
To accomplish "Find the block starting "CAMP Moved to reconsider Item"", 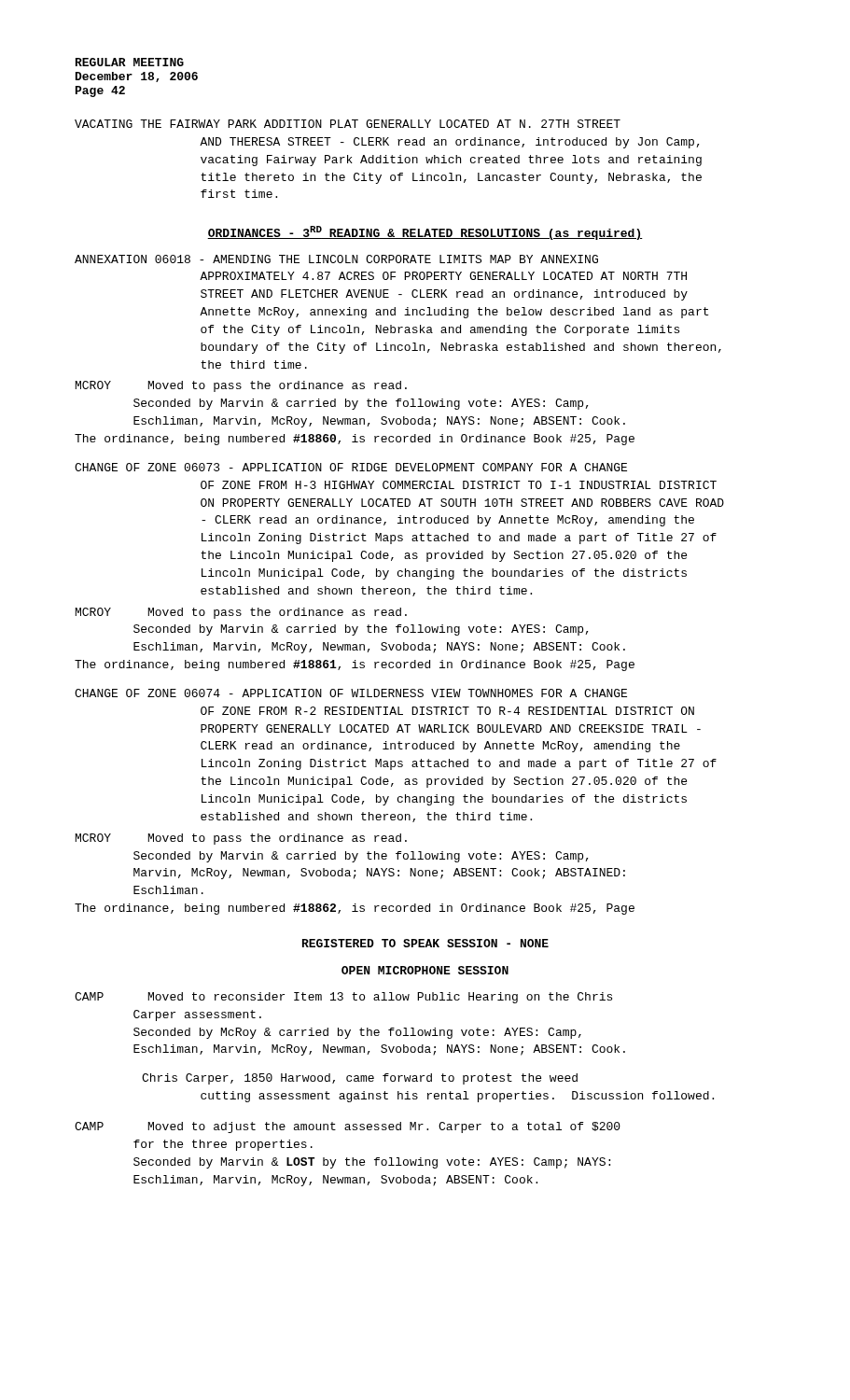I will [351, 1024].
